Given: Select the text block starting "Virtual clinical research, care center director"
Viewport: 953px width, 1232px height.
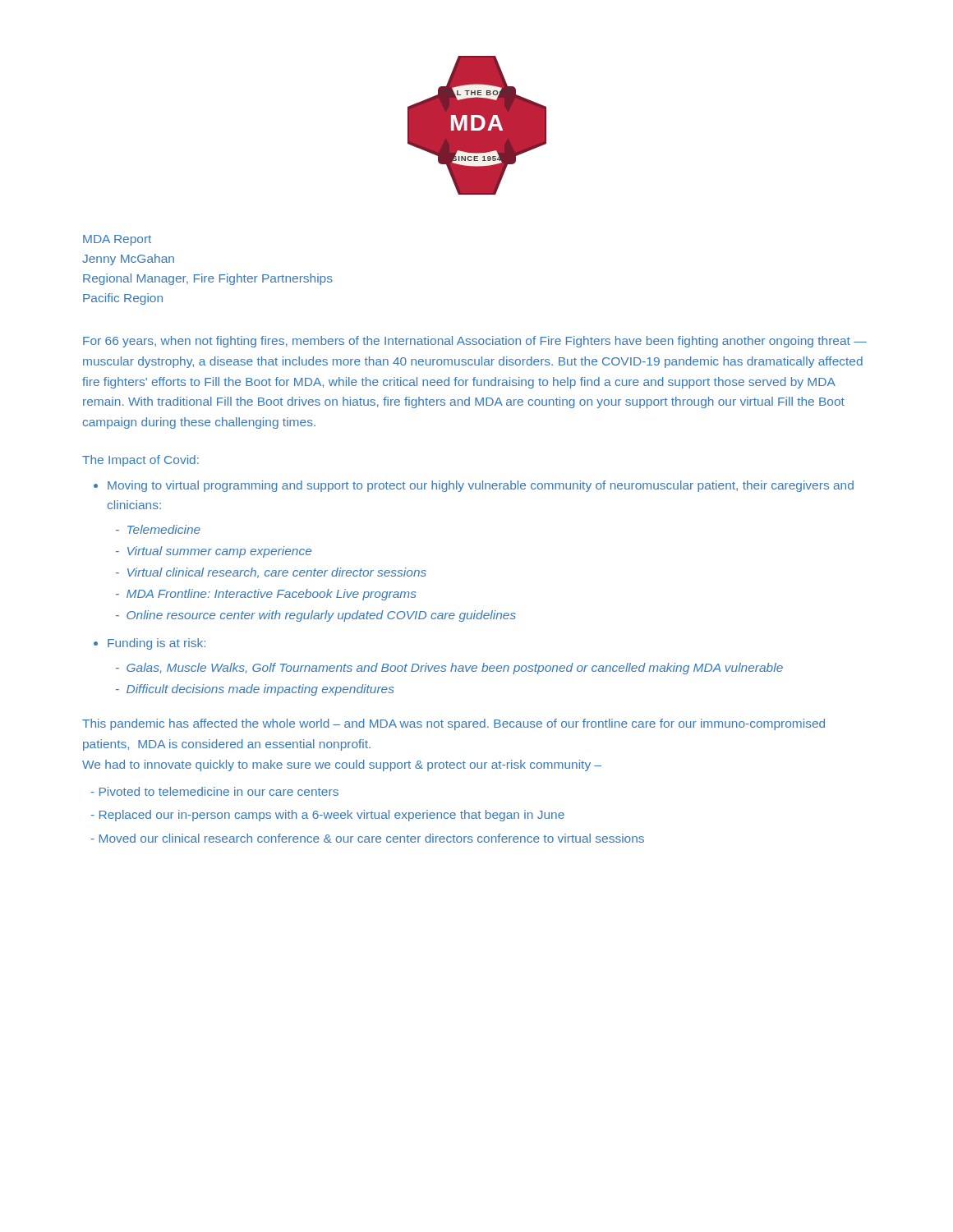Looking at the screenshot, I should [x=276, y=572].
